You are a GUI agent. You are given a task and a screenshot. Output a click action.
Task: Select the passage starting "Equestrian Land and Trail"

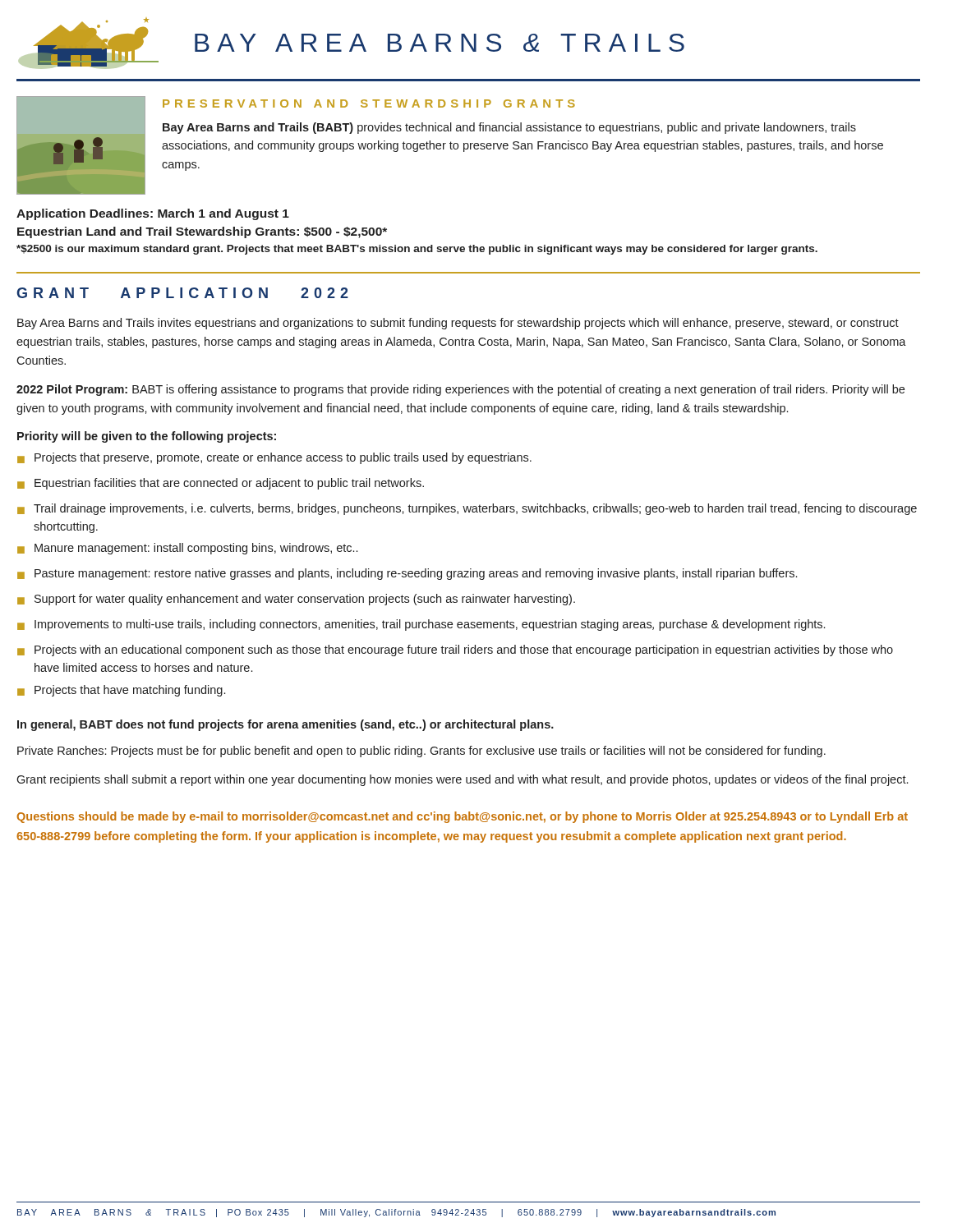[x=202, y=231]
